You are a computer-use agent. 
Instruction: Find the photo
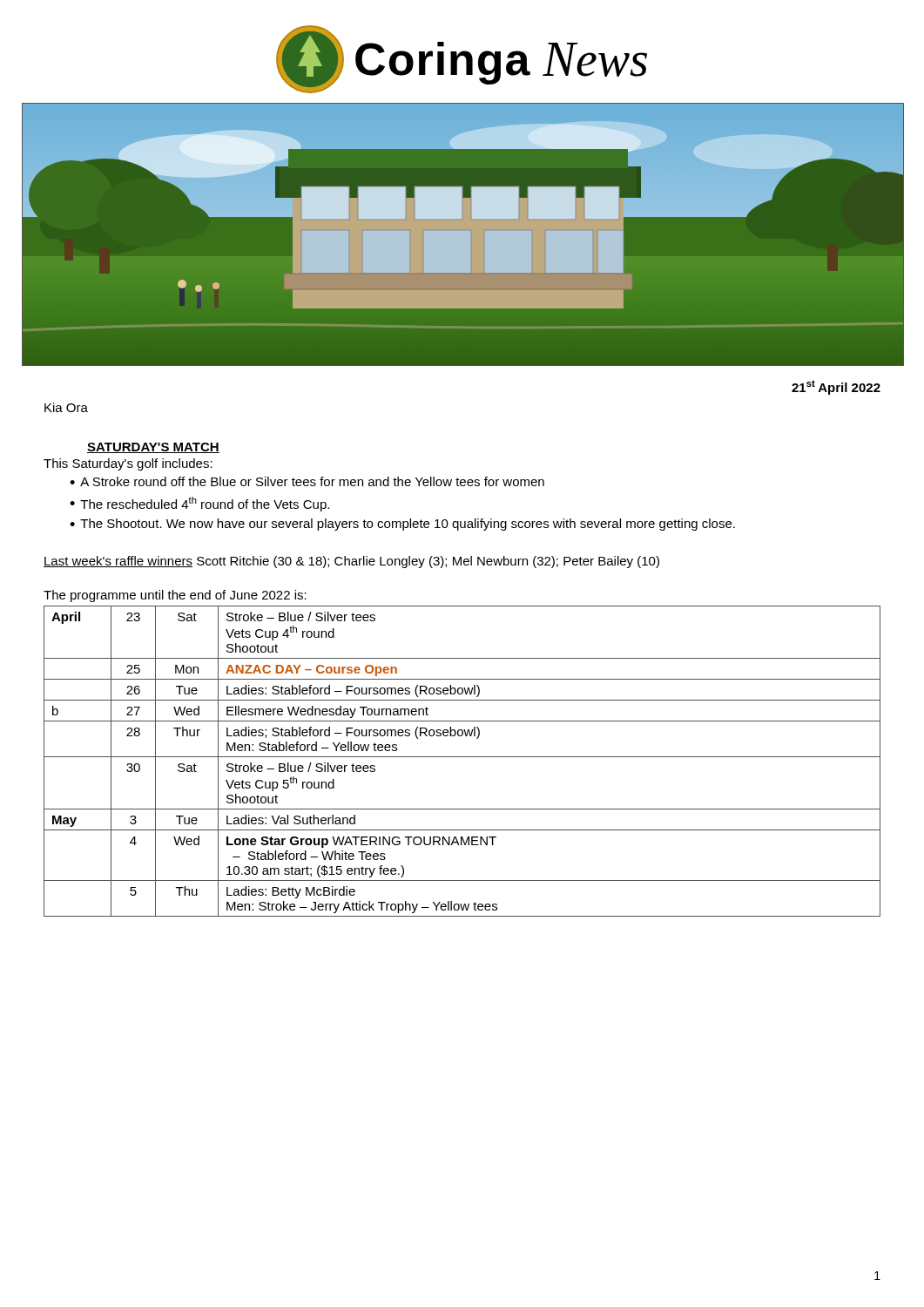[x=463, y=234]
